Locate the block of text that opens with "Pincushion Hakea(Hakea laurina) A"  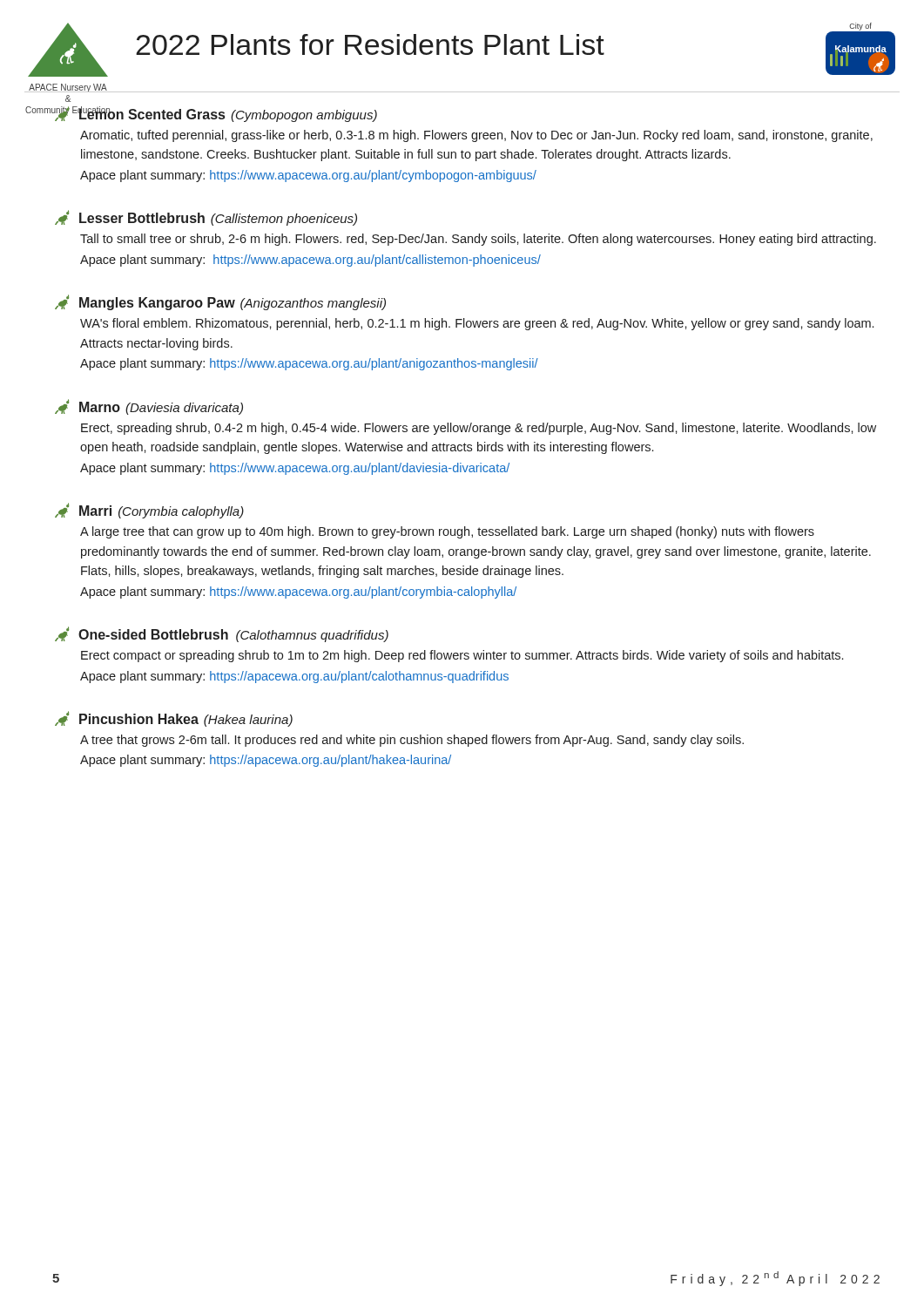[x=466, y=738]
